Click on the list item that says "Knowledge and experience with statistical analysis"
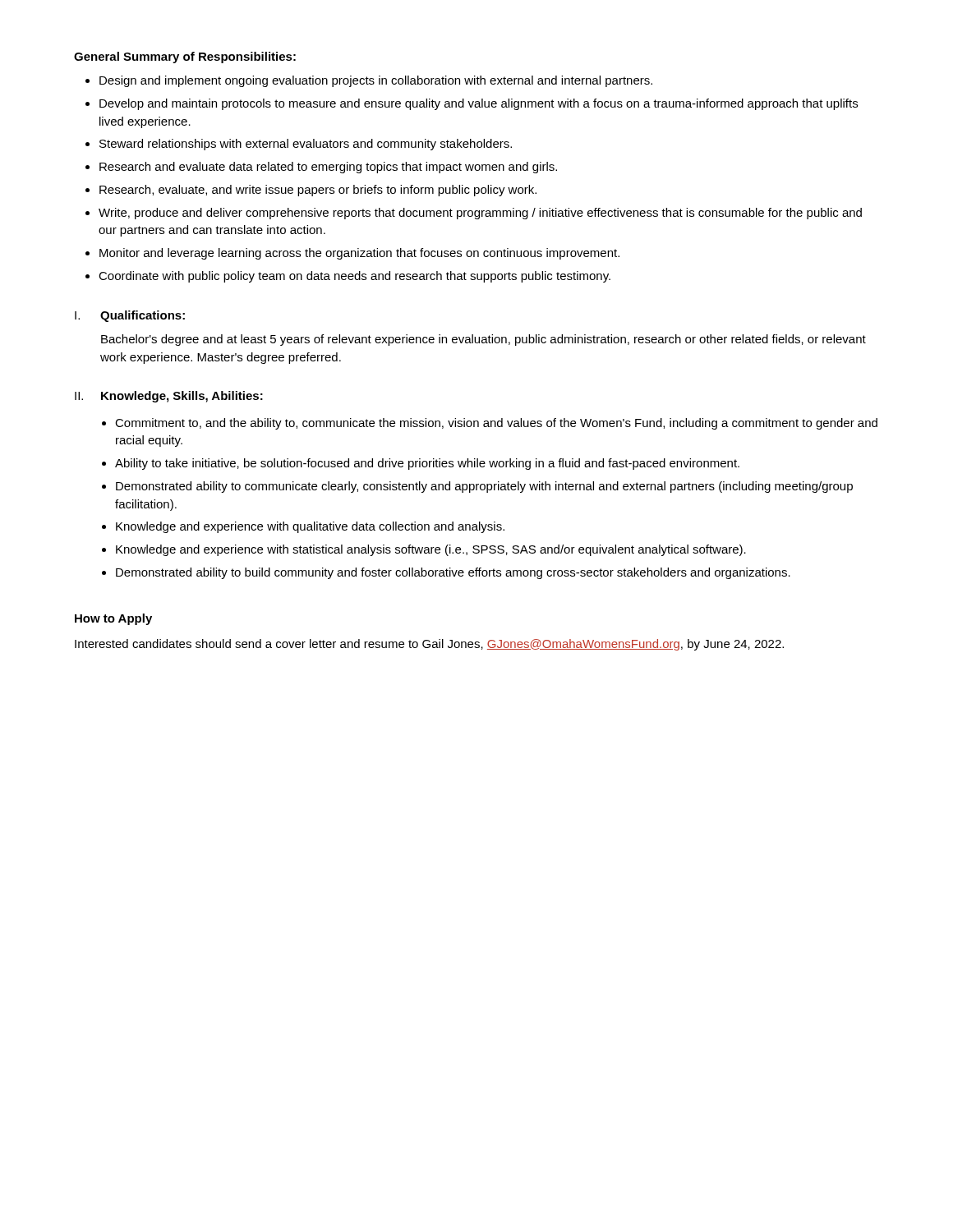 431,549
